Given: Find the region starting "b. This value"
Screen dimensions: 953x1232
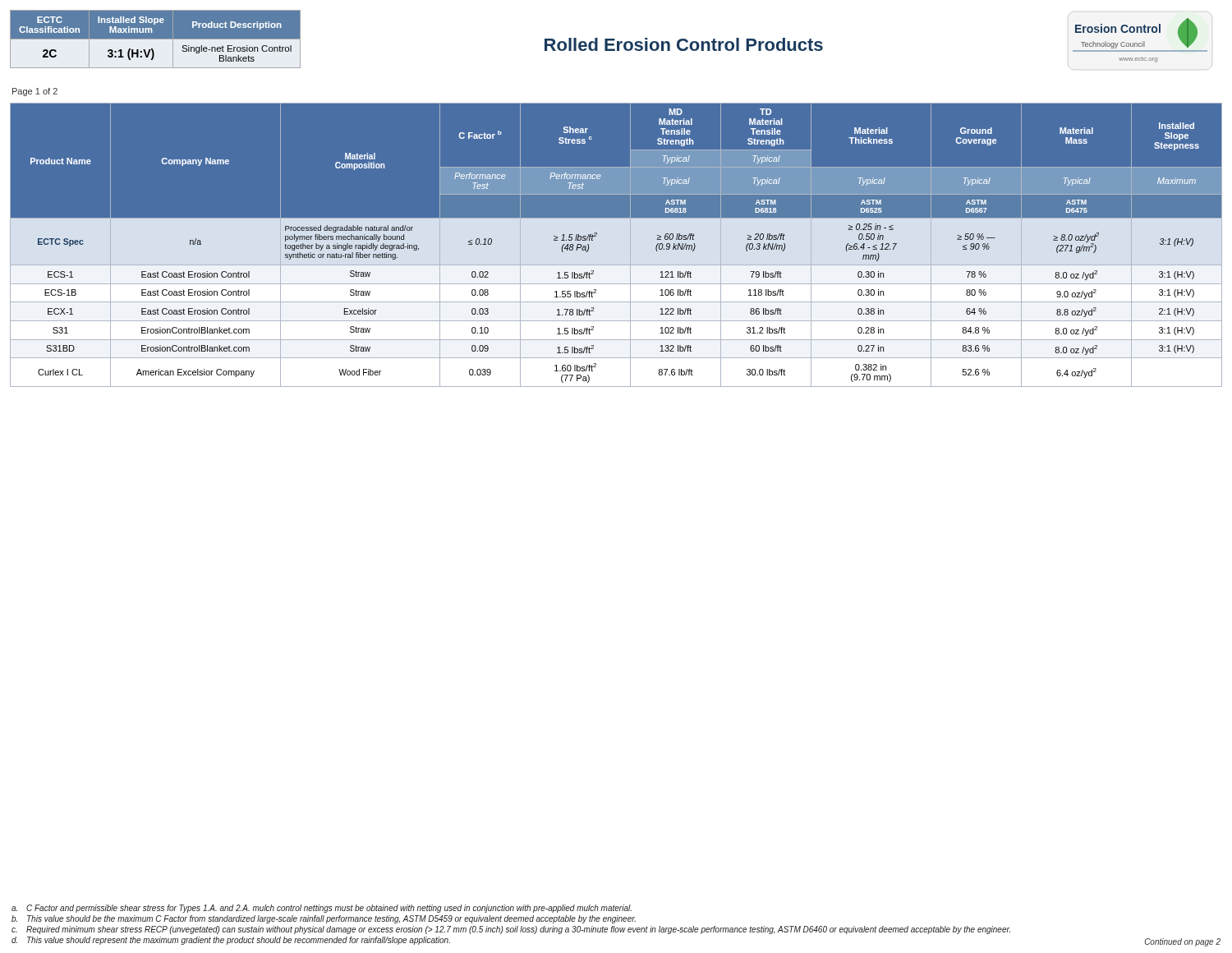Looking at the screenshot, I should (324, 919).
